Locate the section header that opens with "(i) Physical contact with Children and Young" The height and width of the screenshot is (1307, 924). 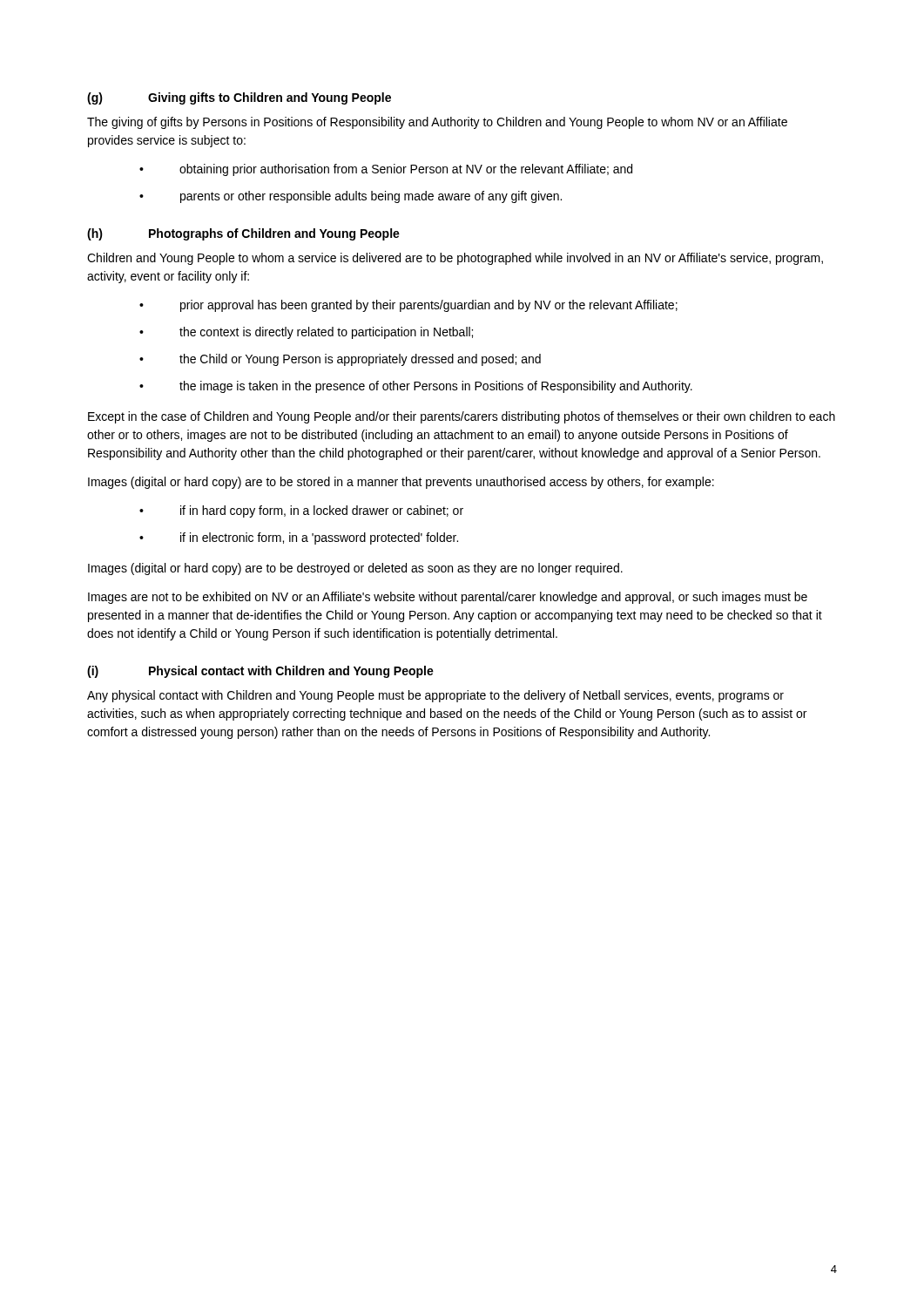coord(260,671)
